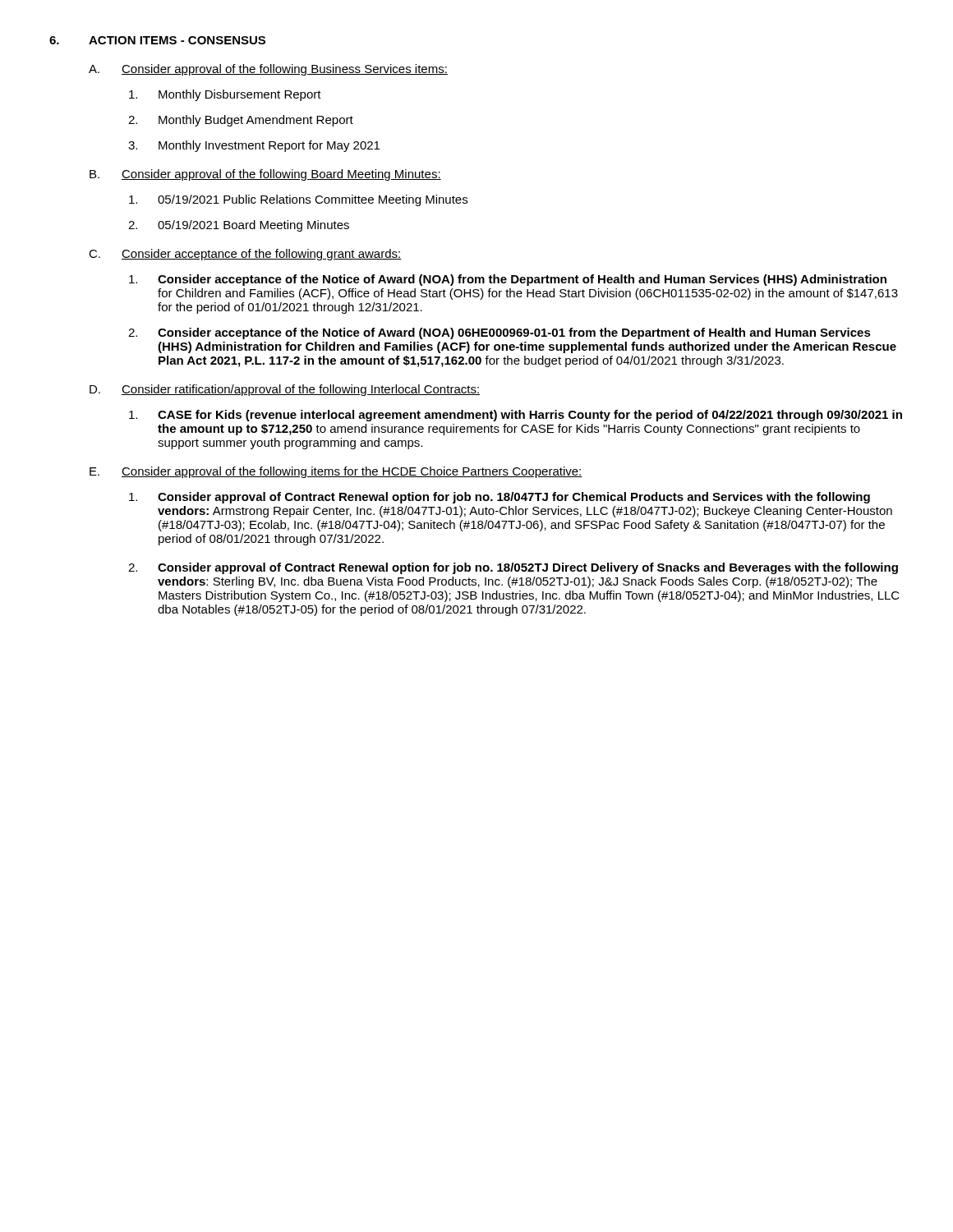Navigate to the passage starting "2. Consider acceptance of the Notice of"
The image size is (953, 1232).
click(516, 346)
